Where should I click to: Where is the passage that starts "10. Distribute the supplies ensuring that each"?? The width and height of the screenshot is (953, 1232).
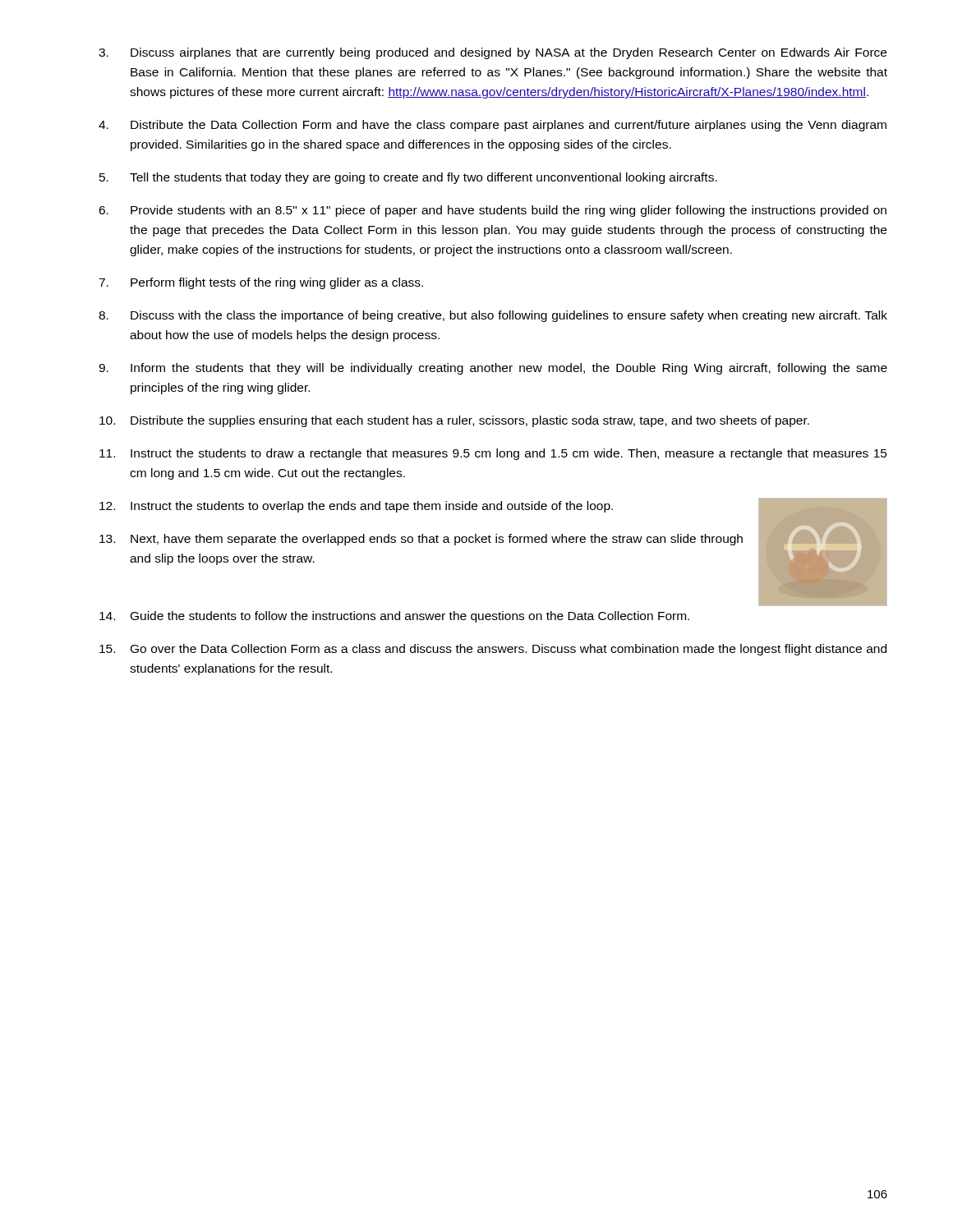tap(493, 421)
